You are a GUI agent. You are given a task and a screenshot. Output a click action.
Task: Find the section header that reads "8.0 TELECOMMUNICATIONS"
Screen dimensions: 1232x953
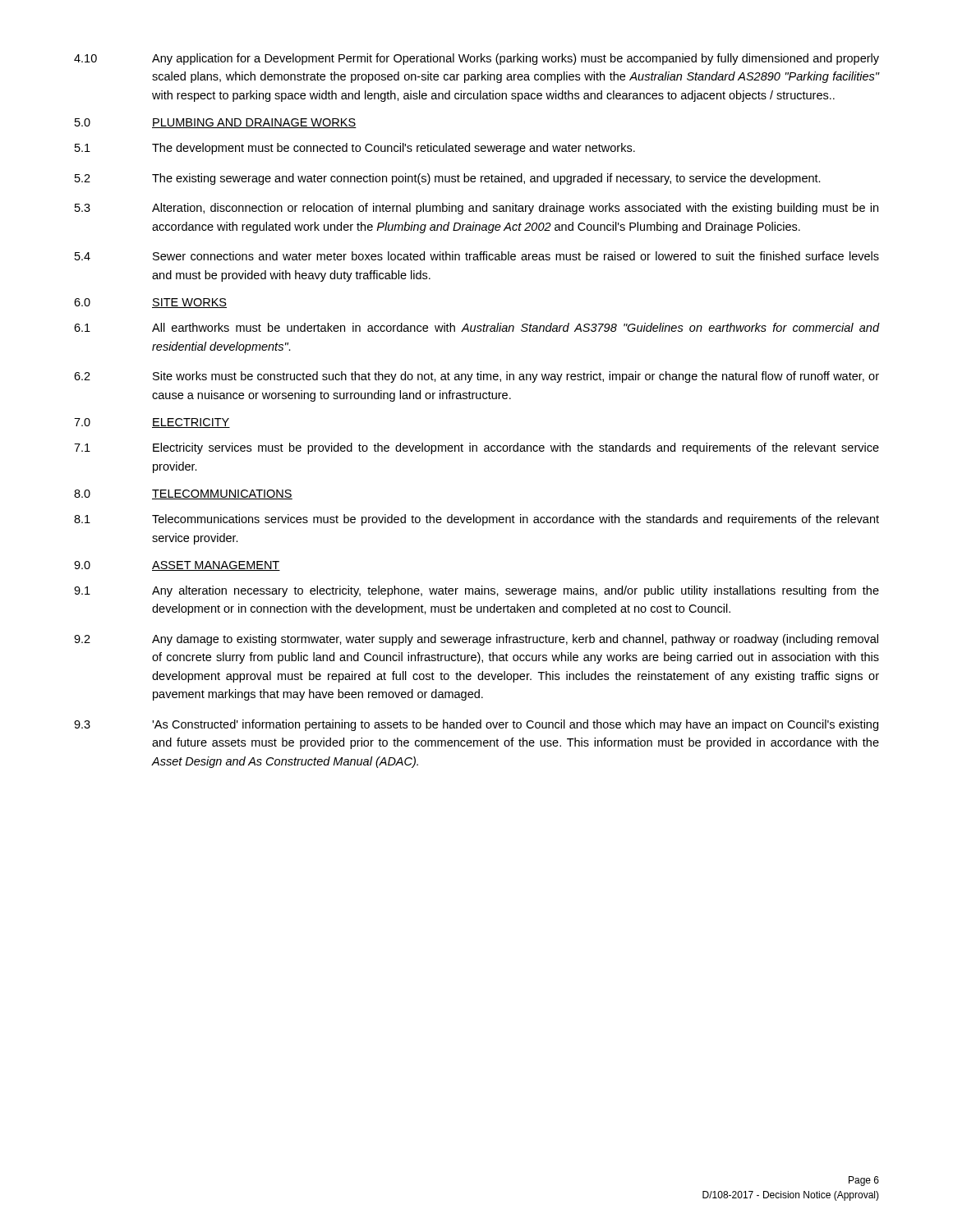pos(183,494)
